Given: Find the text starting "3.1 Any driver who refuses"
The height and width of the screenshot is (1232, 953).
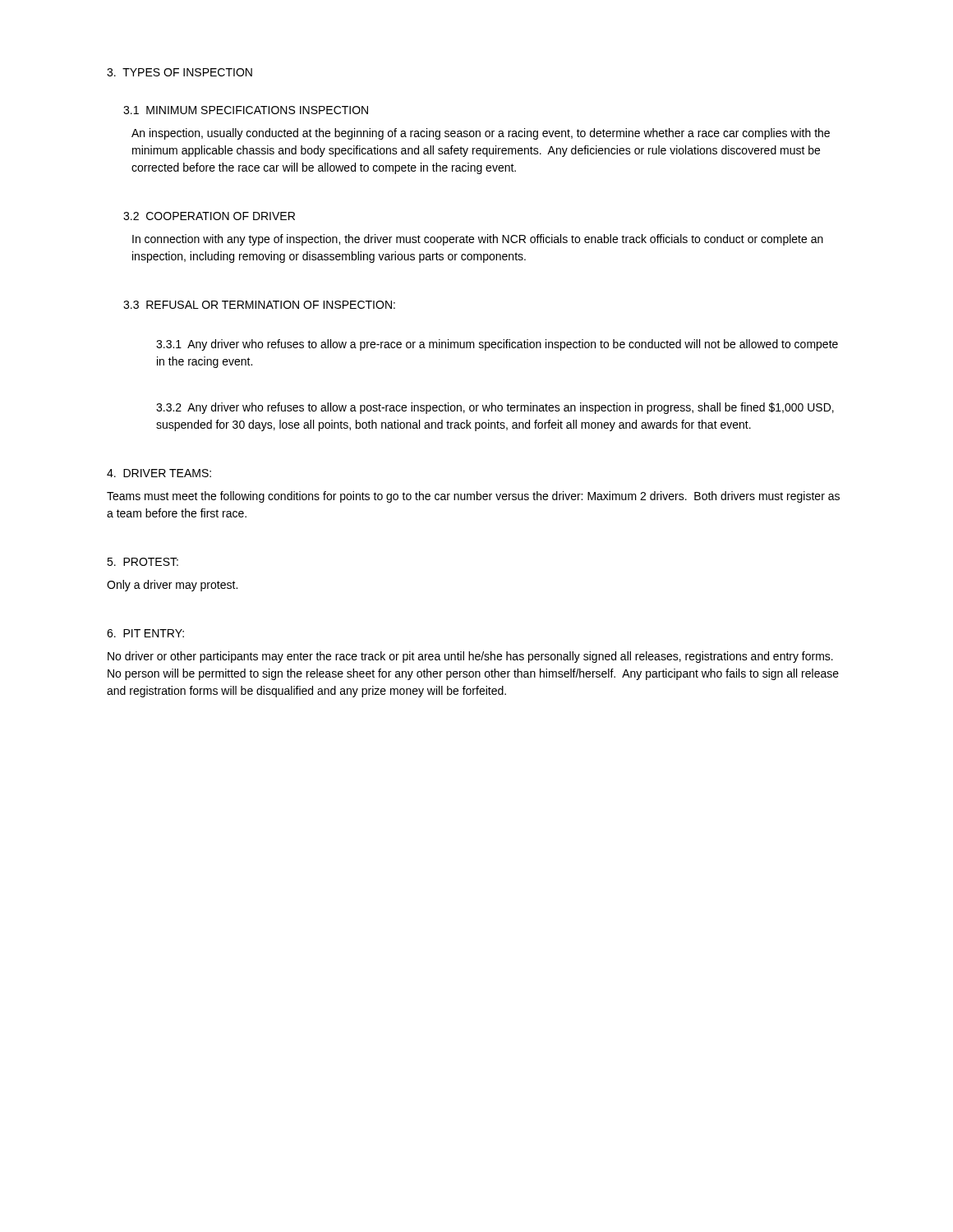Looking at the screenshot, I should 497,353.
